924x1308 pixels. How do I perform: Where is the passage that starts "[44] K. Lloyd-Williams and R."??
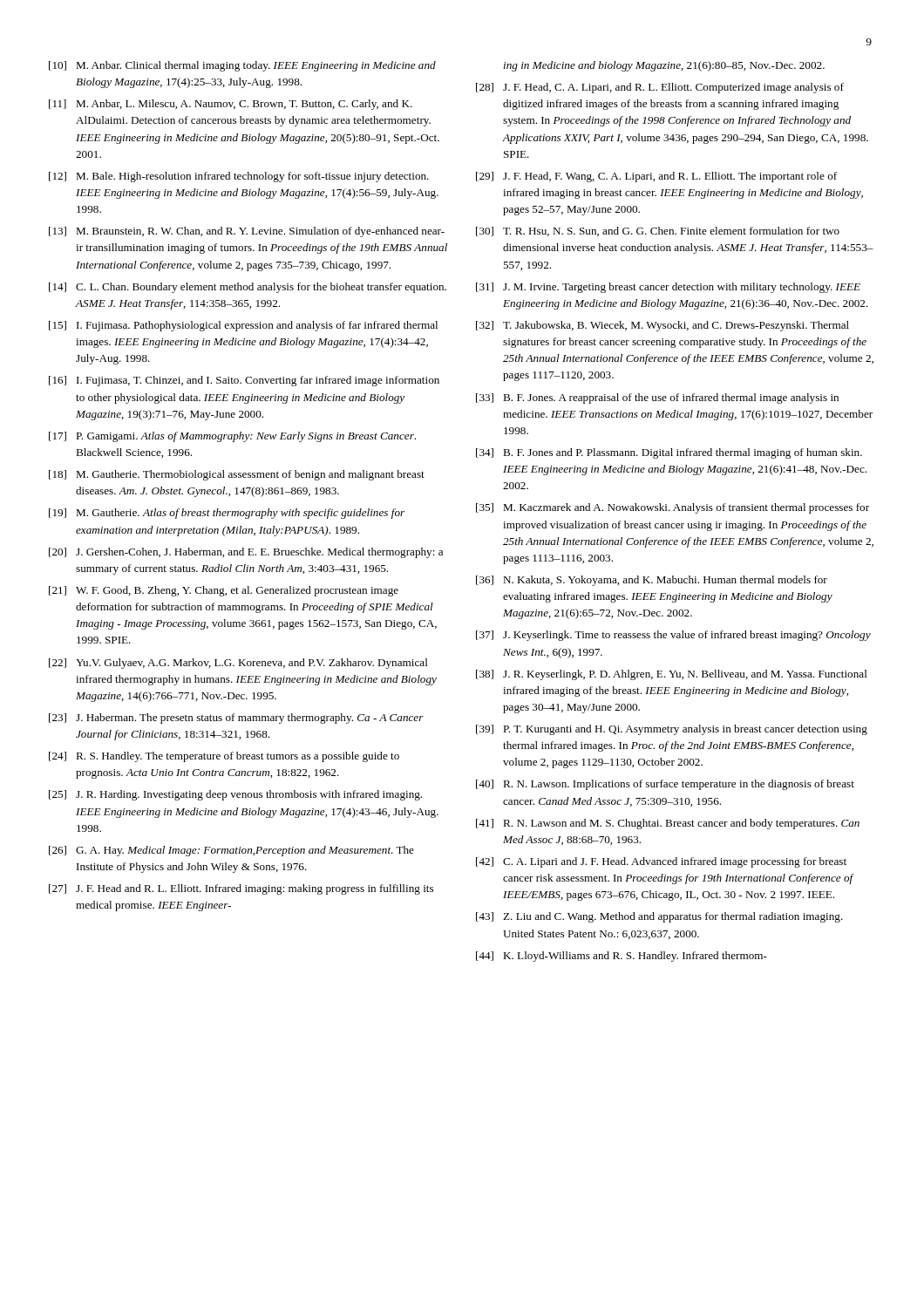(x=676, y=955)
